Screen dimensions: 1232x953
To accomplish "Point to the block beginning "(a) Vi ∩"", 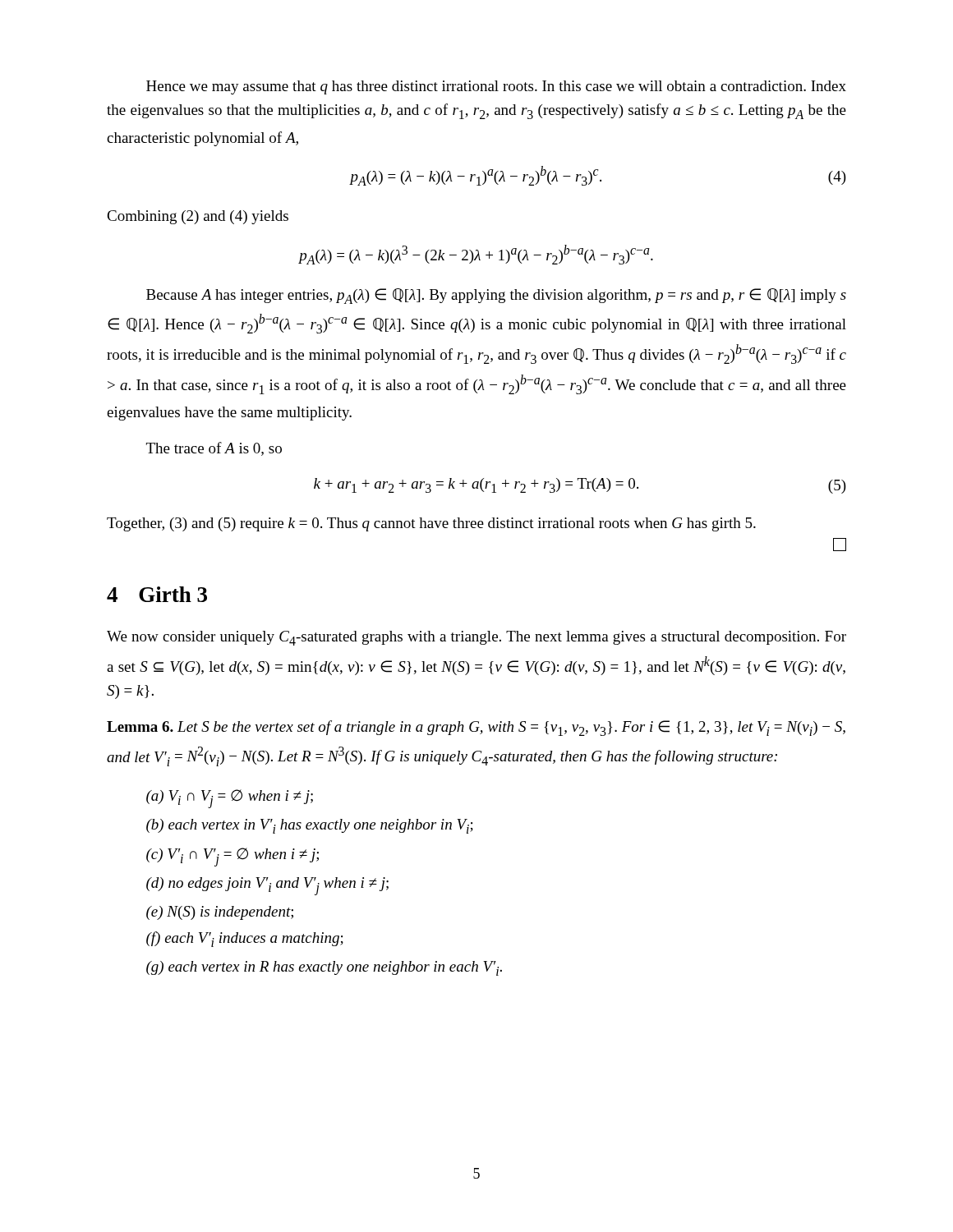I will [230, 799].
